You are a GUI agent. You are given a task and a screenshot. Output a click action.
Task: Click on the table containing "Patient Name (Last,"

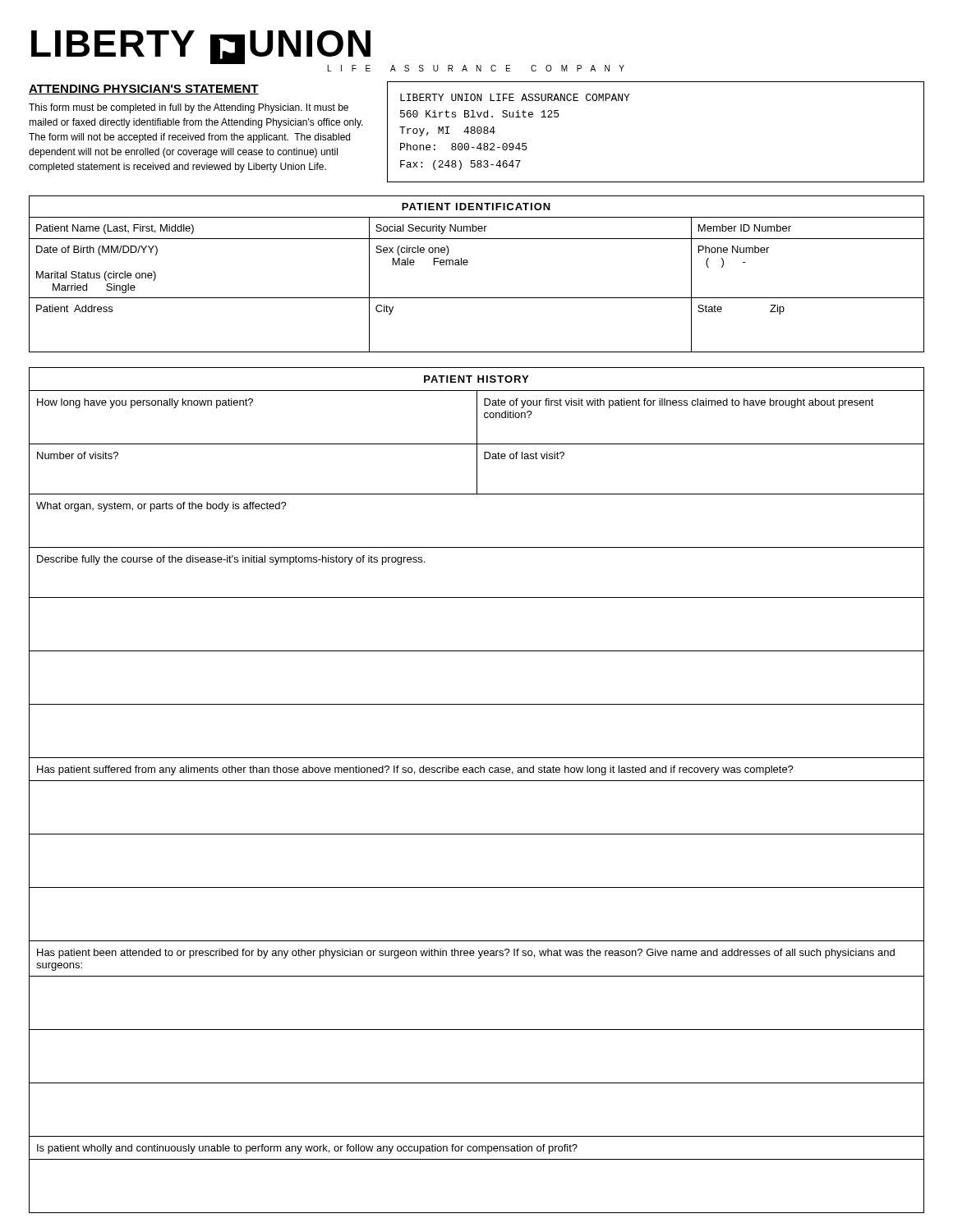click(x=476, y=274)
